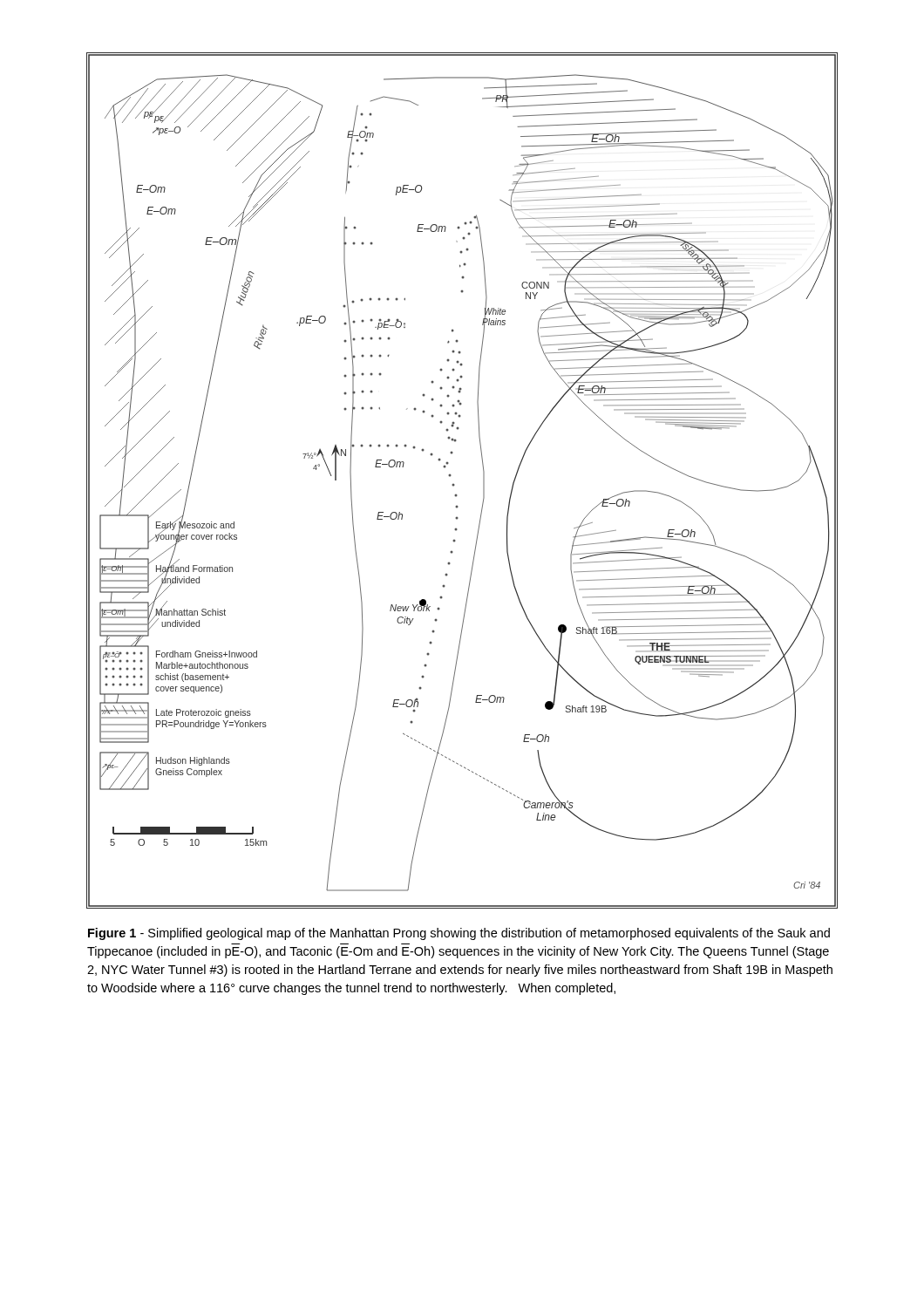Locate the map
Screen dimensions: 1308x924
462,480
